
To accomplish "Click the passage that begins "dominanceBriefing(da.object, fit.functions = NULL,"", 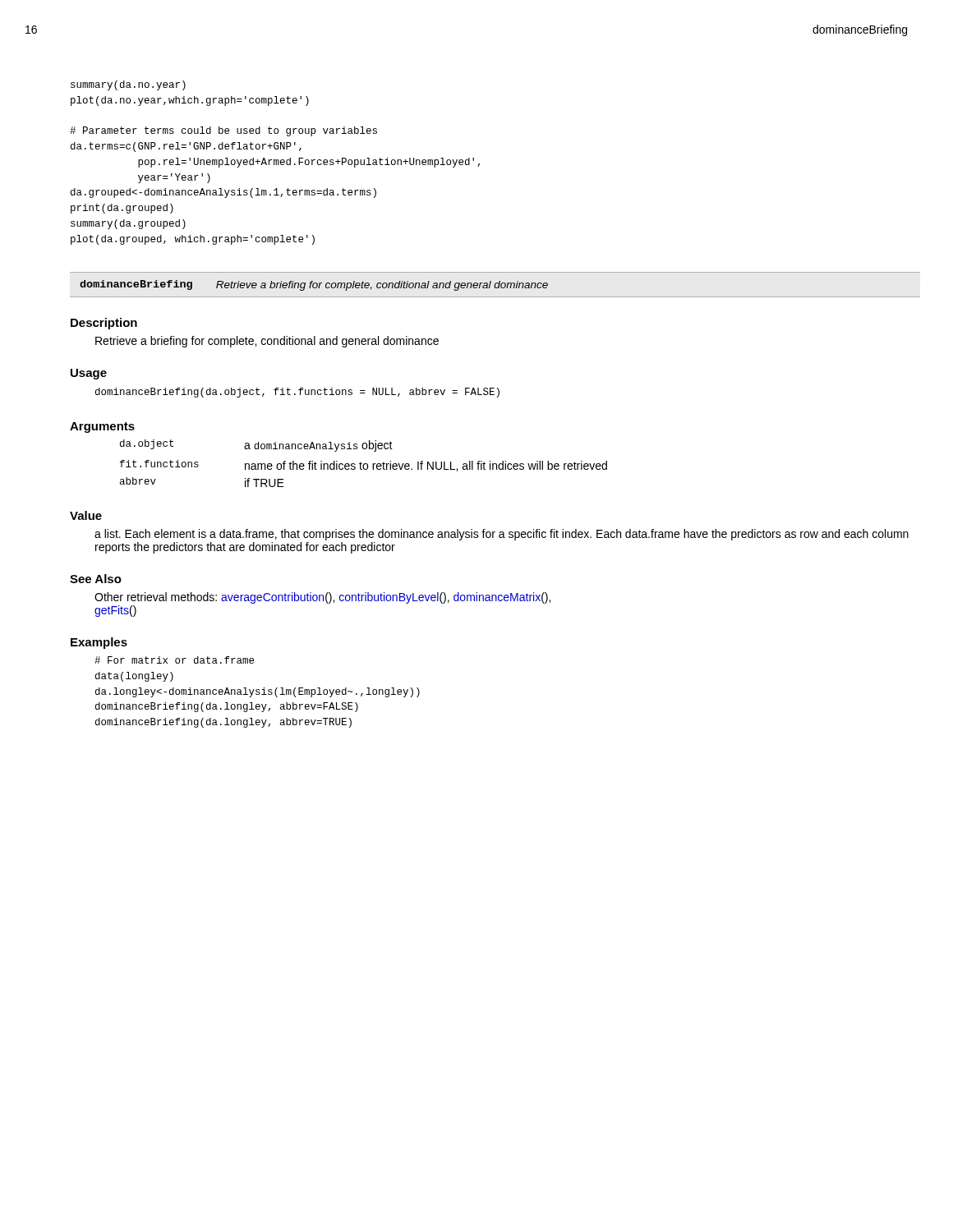I will click(298, 393).
